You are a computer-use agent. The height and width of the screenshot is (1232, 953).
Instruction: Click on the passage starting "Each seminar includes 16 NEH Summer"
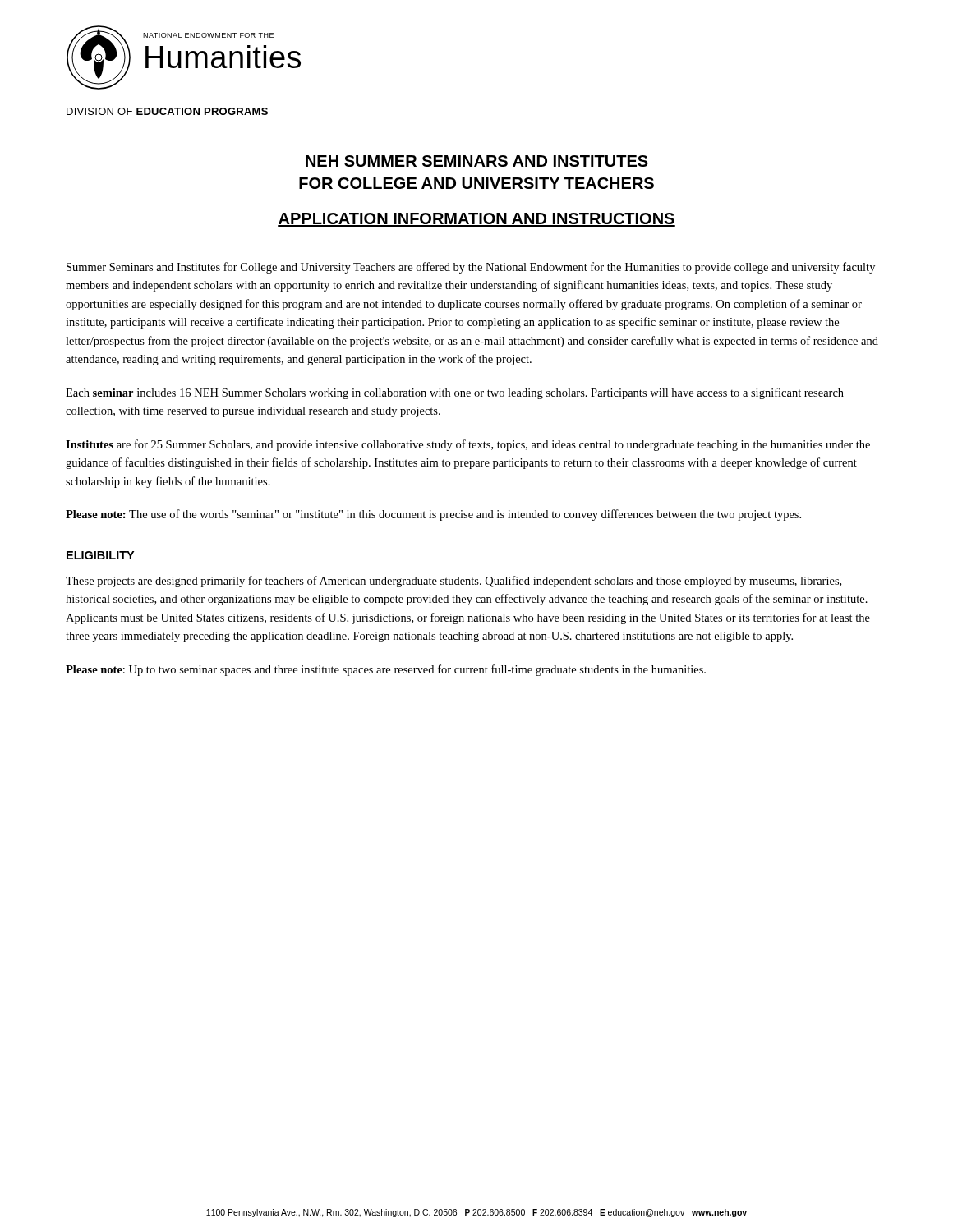[x=455, y=402]
